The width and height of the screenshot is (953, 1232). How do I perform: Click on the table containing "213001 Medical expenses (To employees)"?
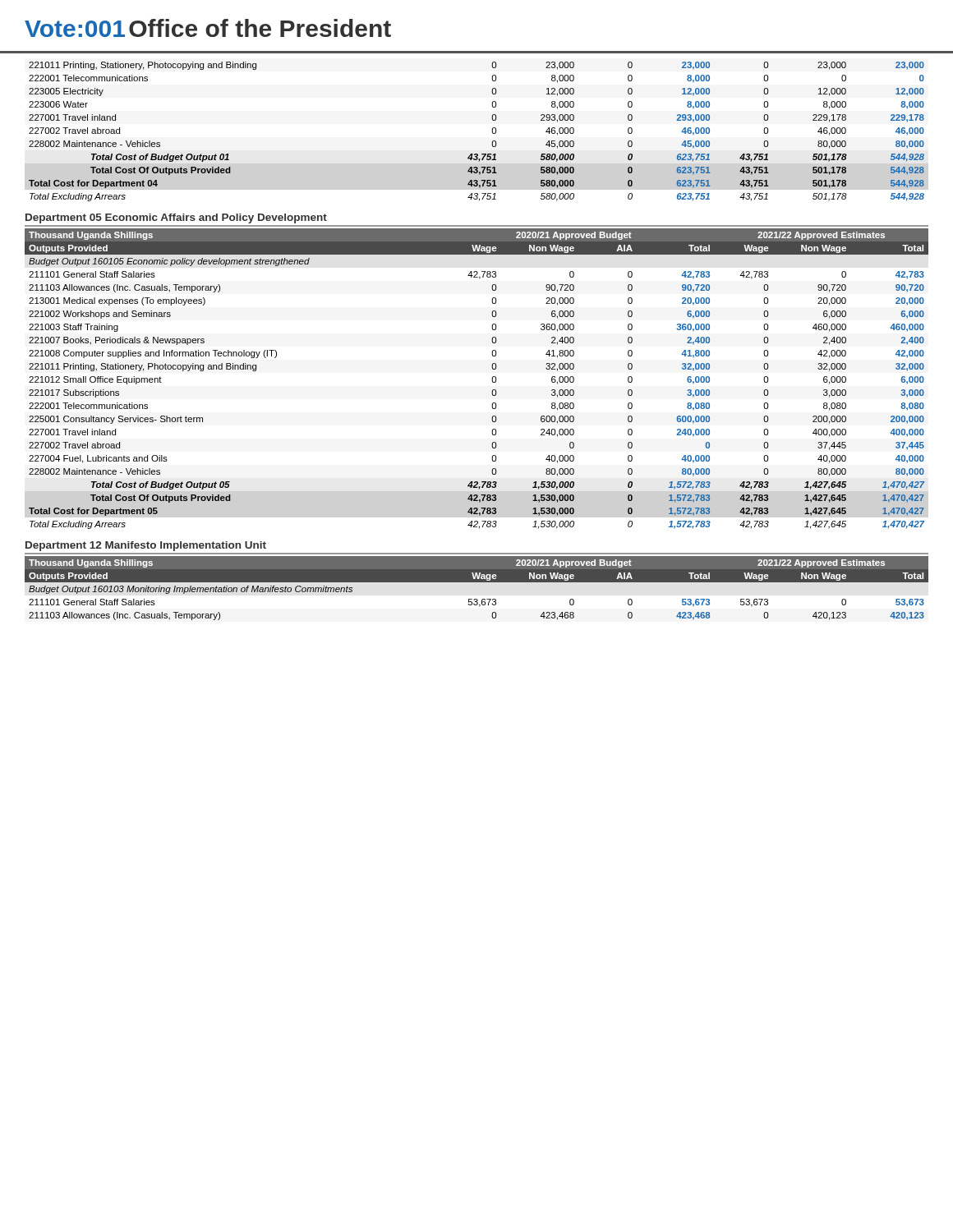476,379
